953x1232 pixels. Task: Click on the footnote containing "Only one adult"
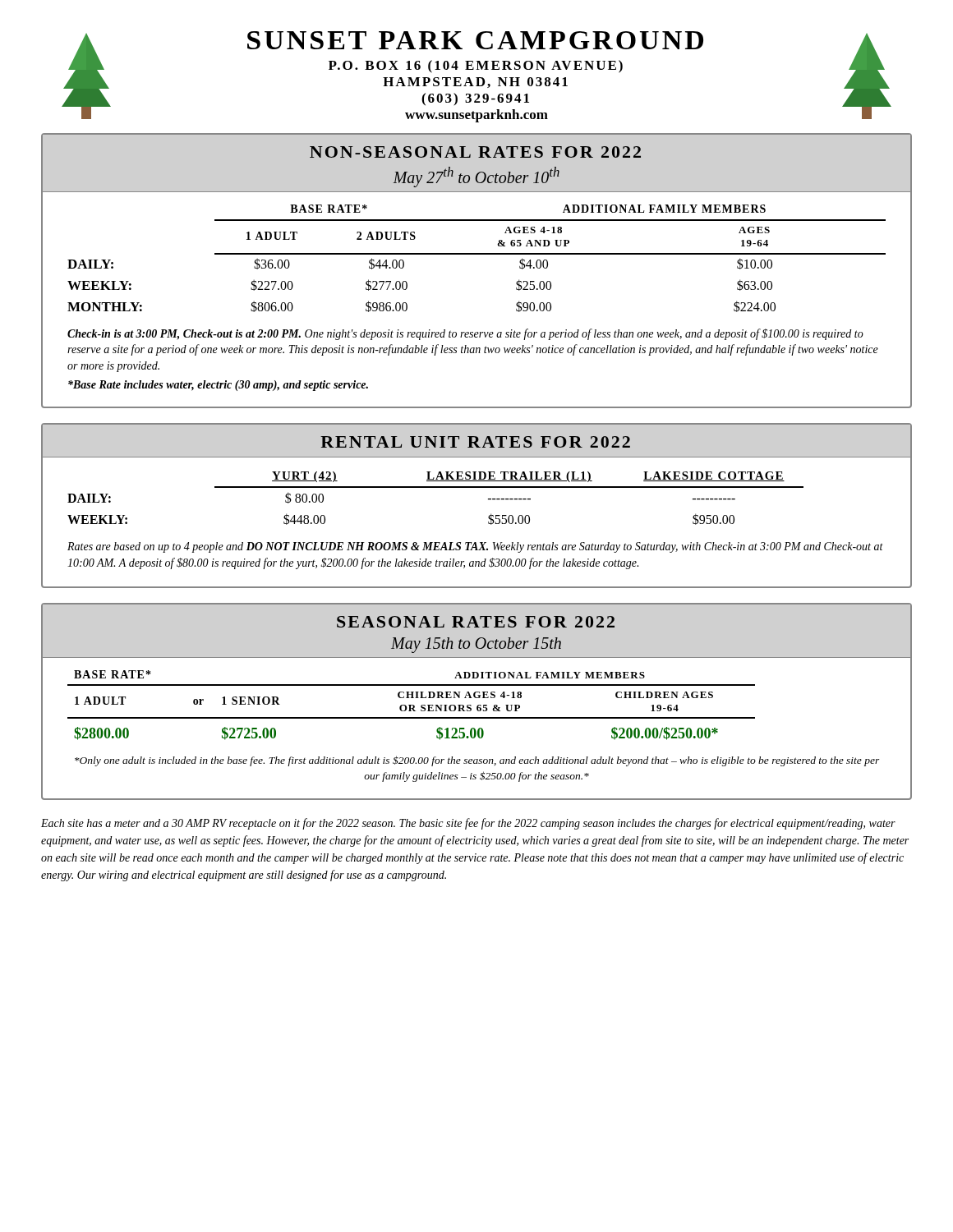[x=476, y=768]
